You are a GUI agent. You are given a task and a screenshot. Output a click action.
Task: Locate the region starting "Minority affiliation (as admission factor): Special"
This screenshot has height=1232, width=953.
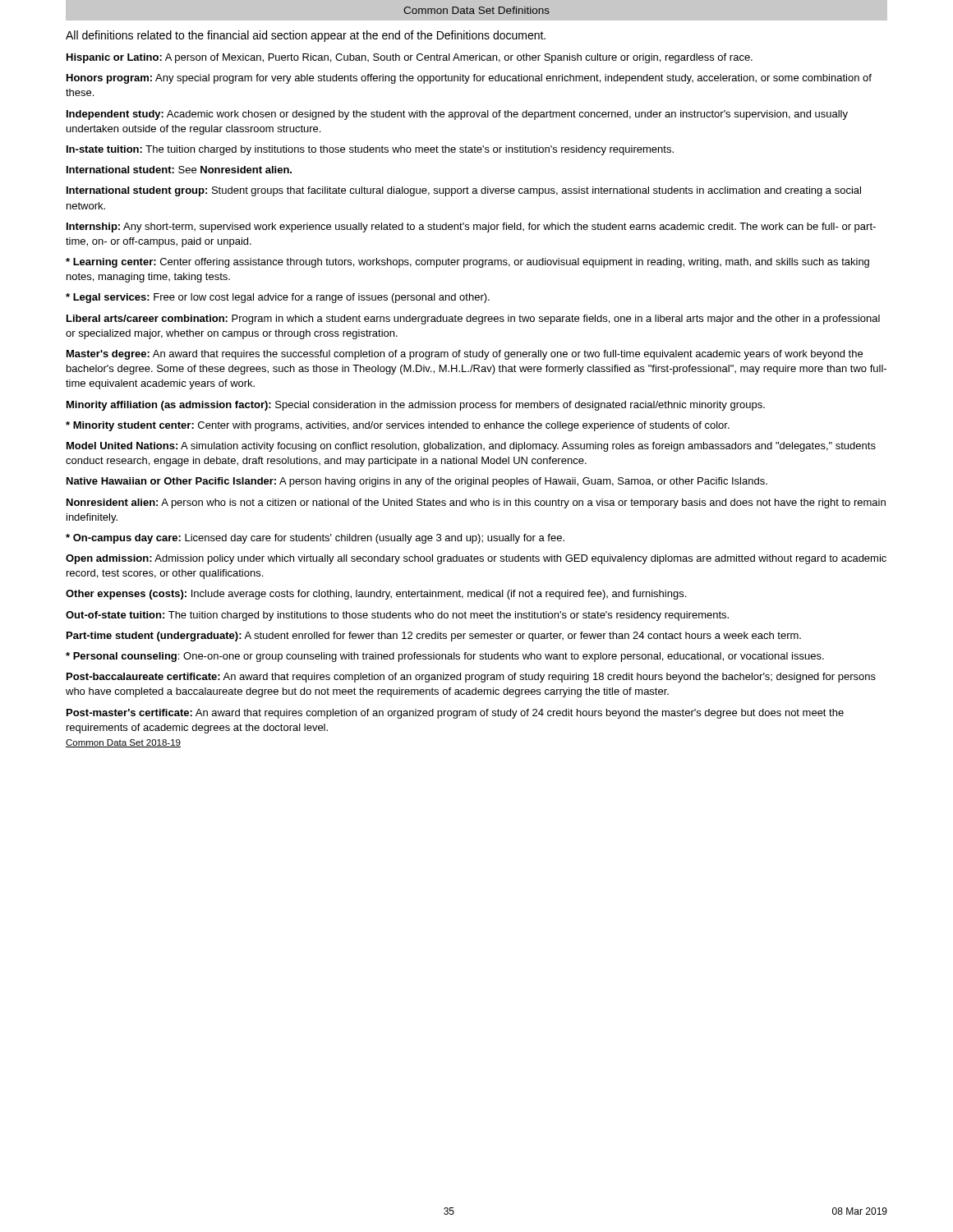[x=416, y=404]
